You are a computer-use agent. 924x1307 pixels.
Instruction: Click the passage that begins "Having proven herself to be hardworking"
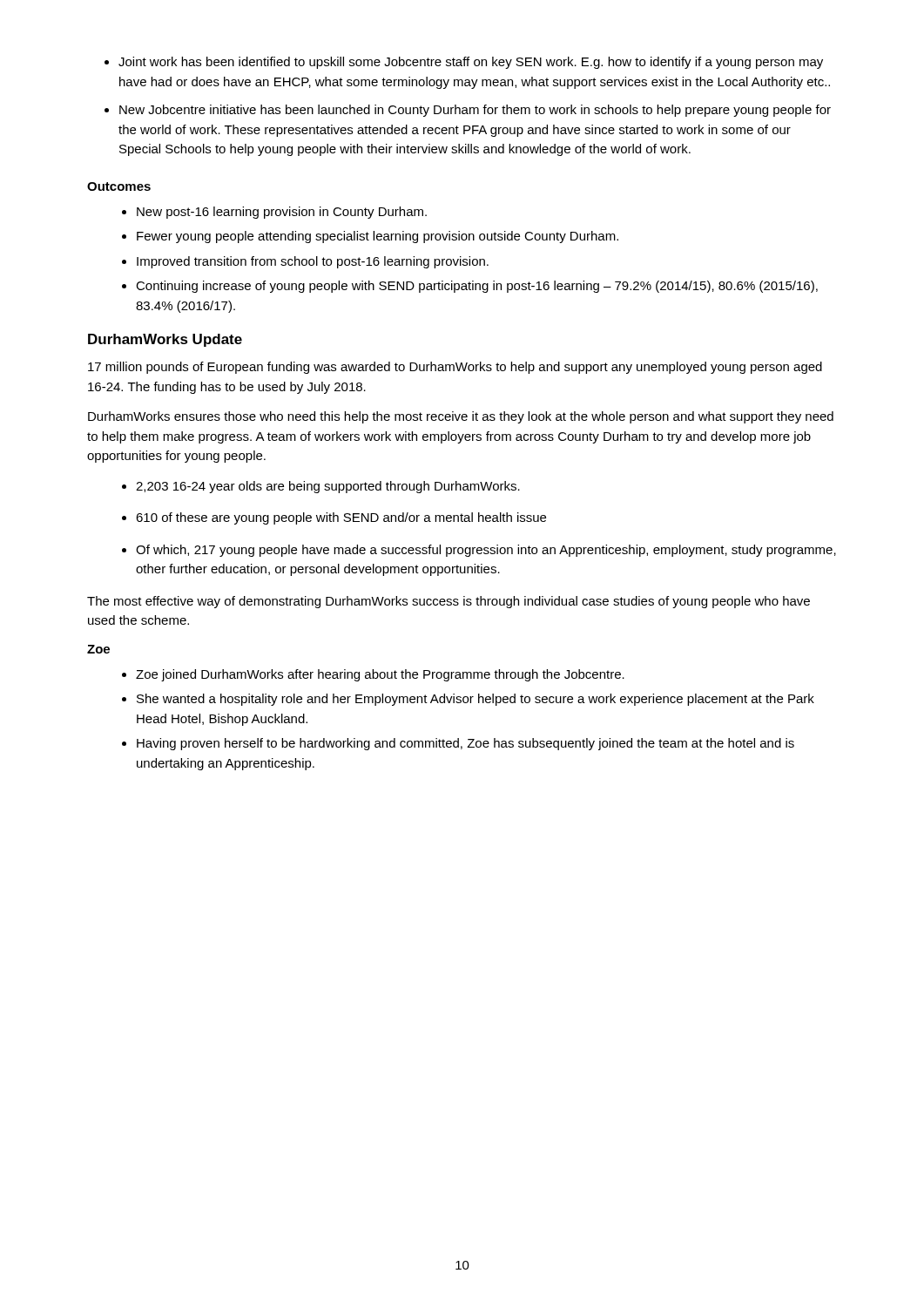[465, 753]
